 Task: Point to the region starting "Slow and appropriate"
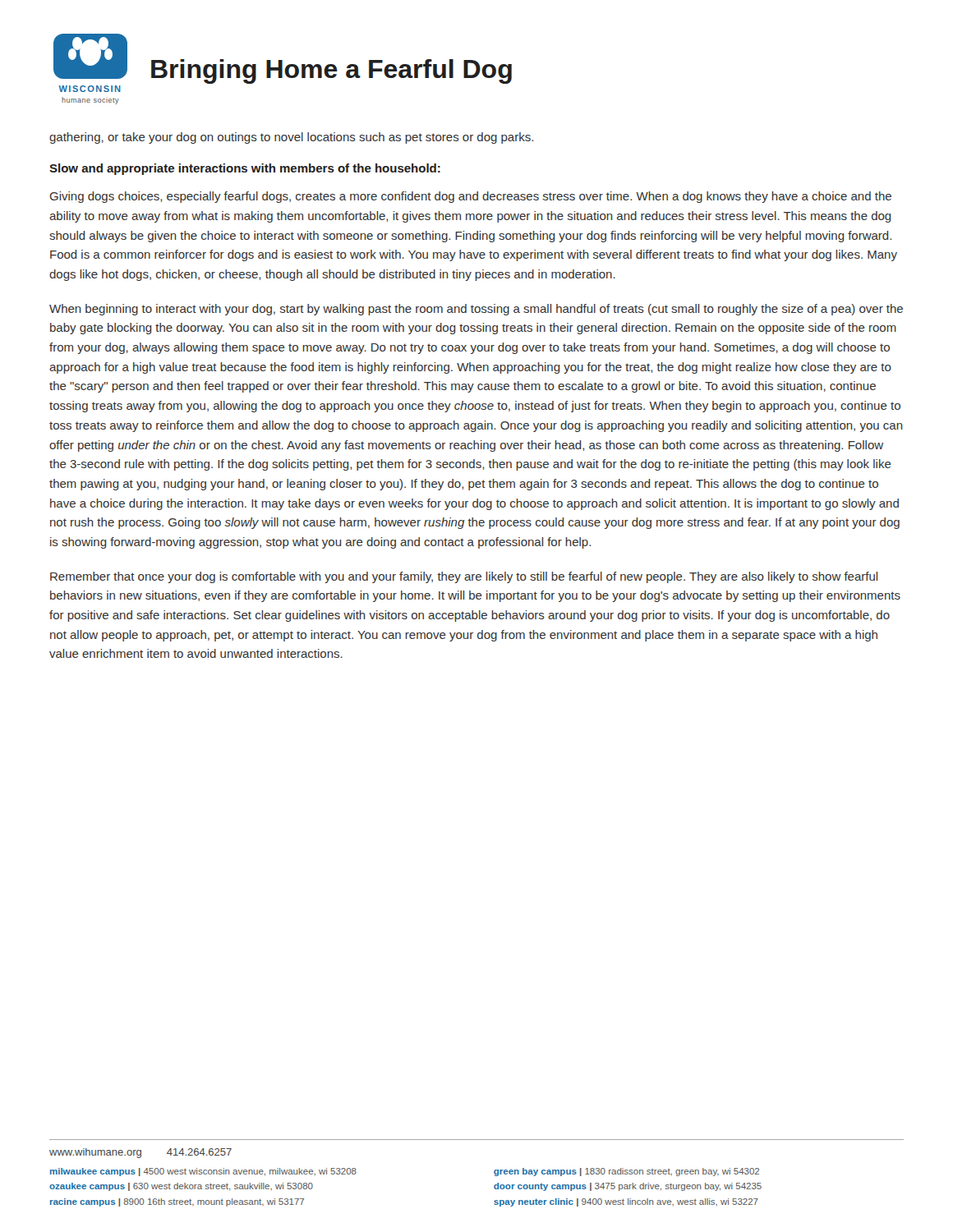245,168
